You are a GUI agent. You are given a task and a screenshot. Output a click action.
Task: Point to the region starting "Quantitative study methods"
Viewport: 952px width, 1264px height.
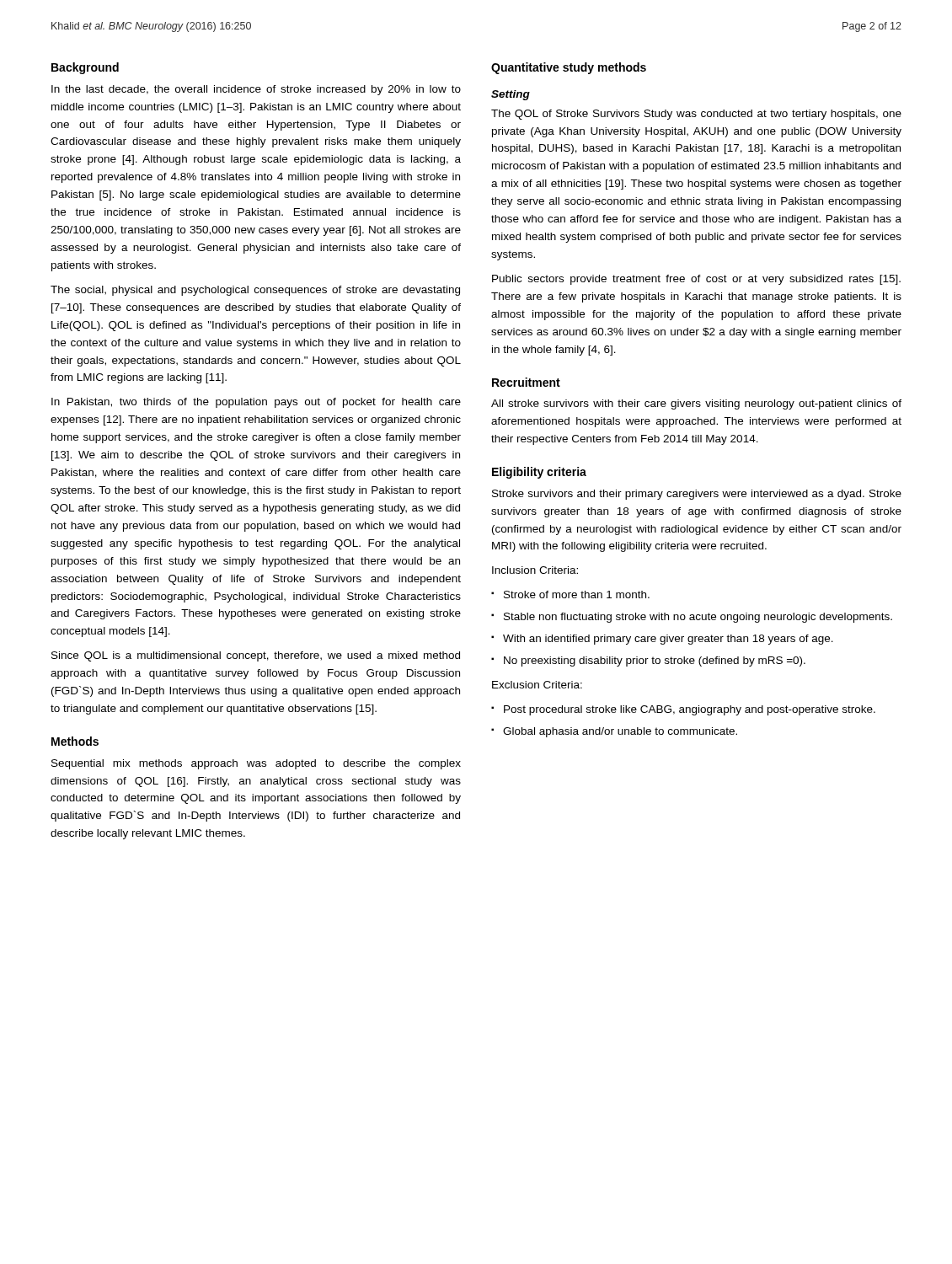[569, 67]
